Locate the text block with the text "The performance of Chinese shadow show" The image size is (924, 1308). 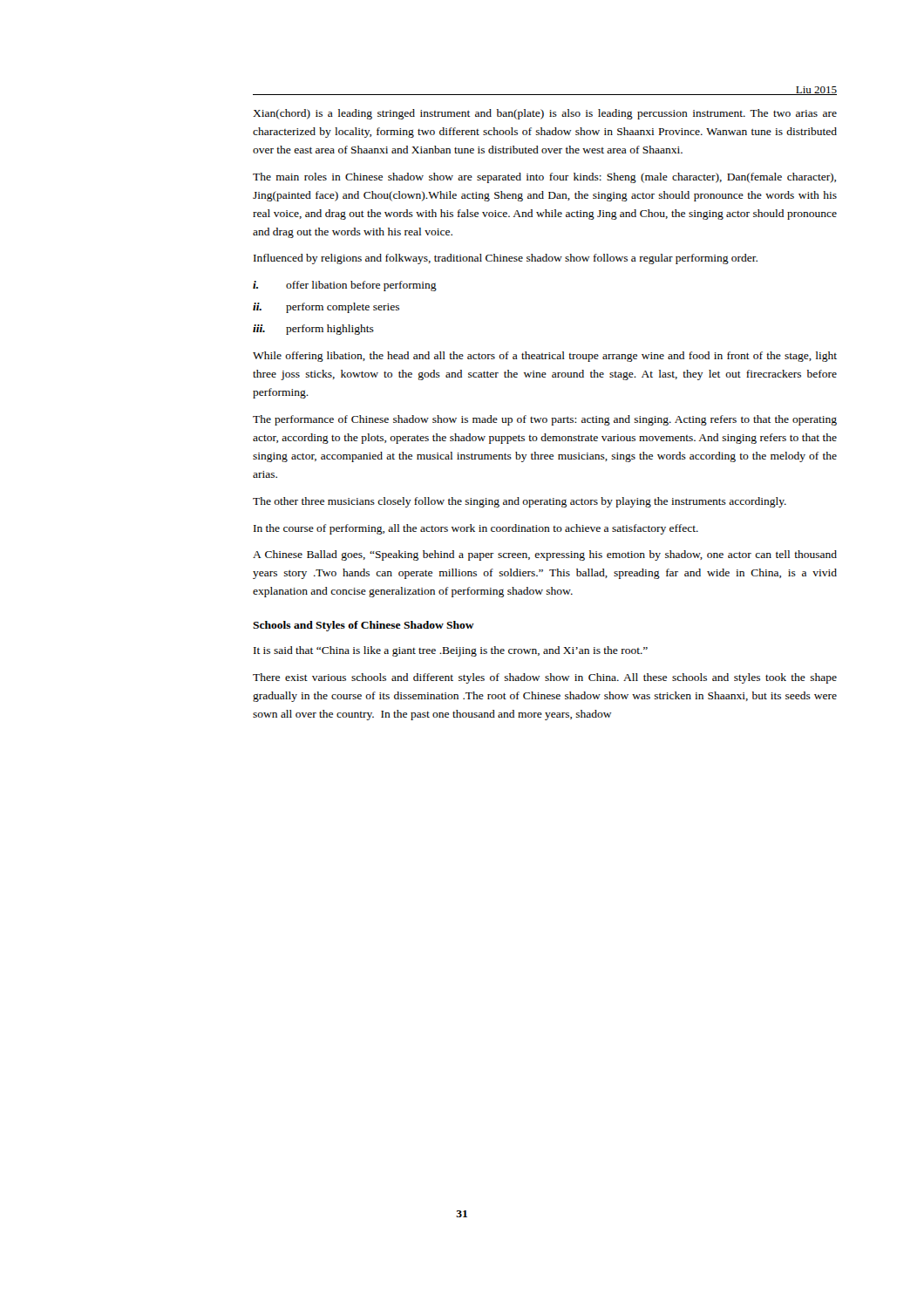click(x=545, y=447)
